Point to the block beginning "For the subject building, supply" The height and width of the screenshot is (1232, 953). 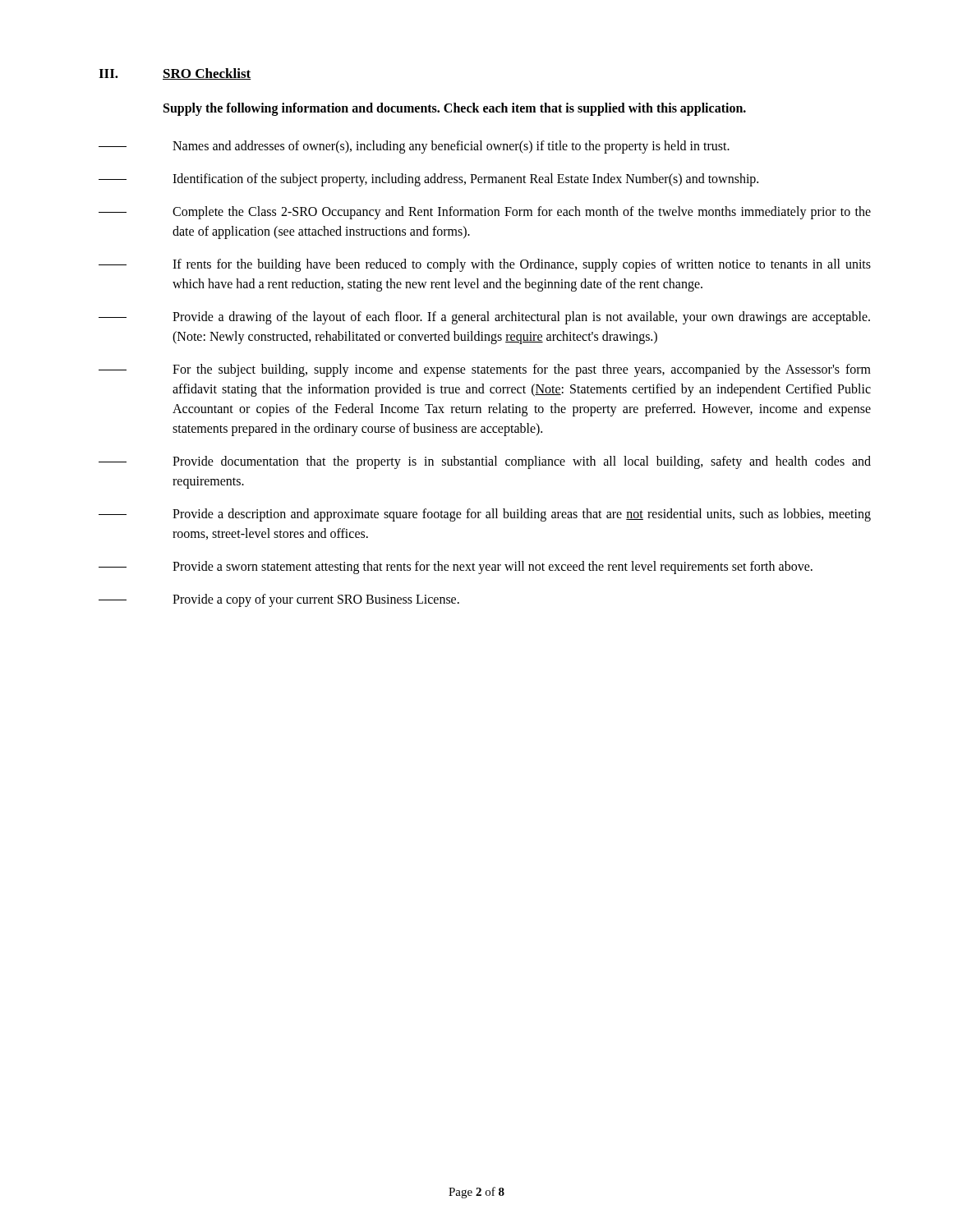point(485,399)
